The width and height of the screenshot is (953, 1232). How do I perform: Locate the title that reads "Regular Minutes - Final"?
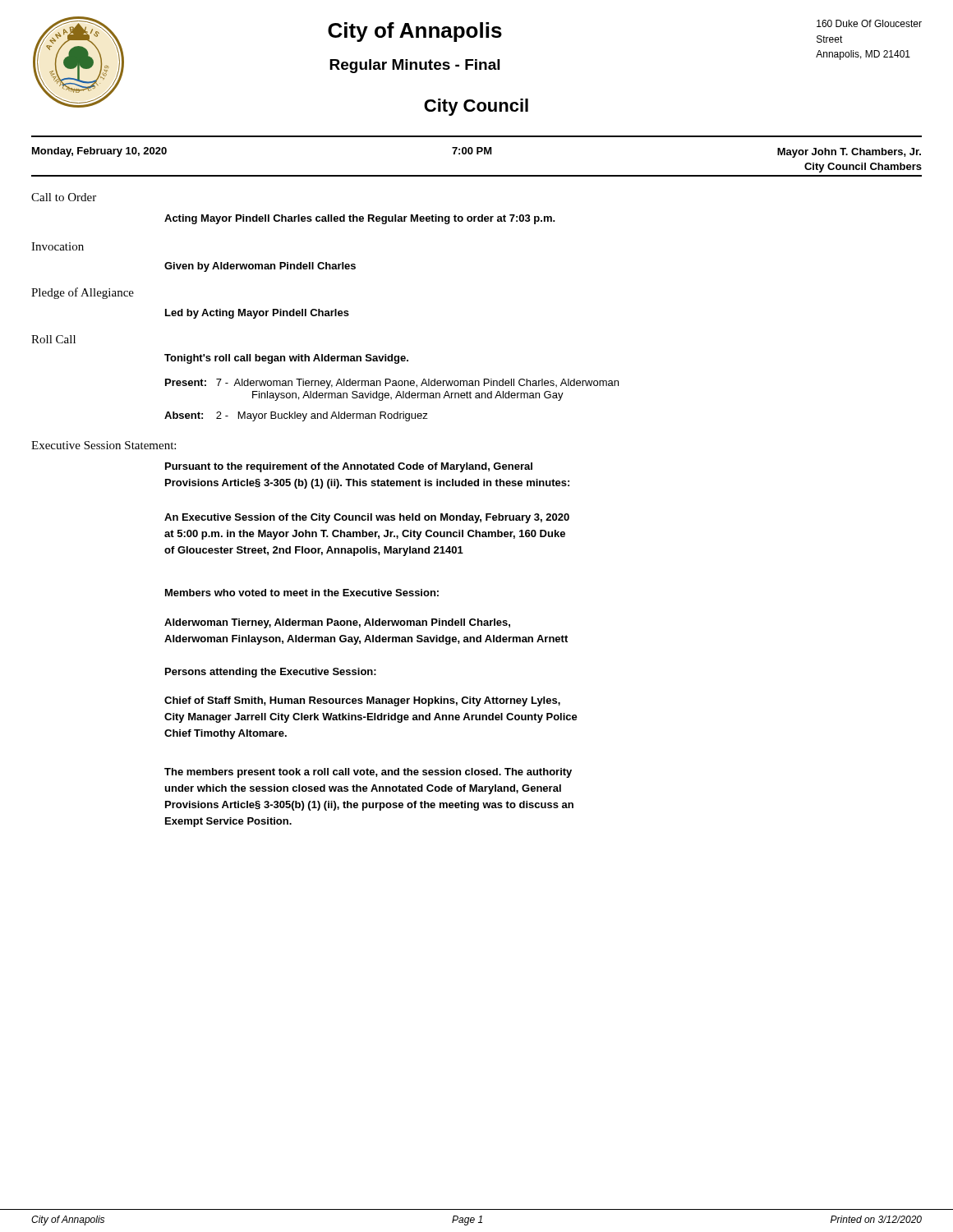point(415,64)
